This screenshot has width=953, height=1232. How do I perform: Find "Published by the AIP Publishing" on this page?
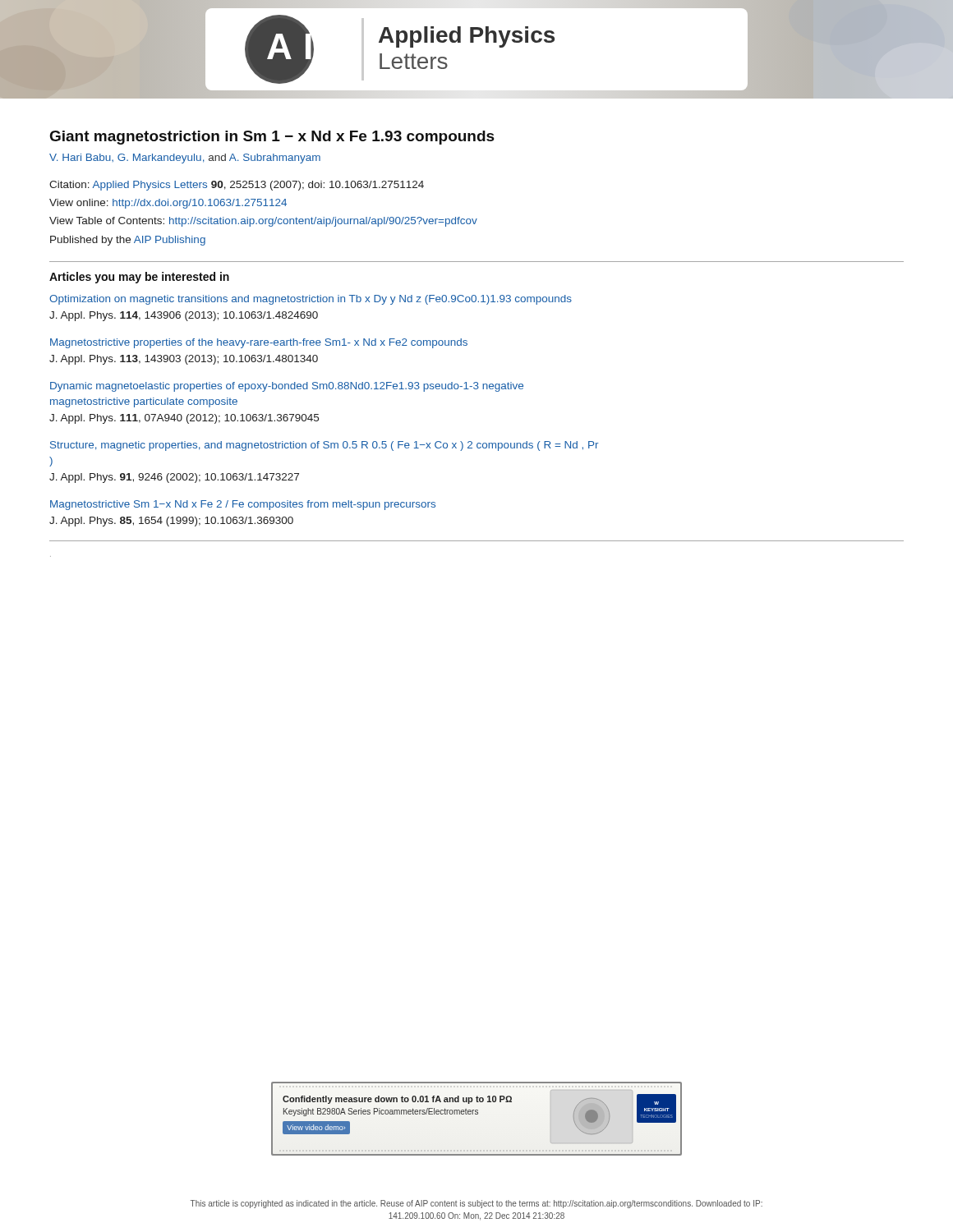pos(128,239)
